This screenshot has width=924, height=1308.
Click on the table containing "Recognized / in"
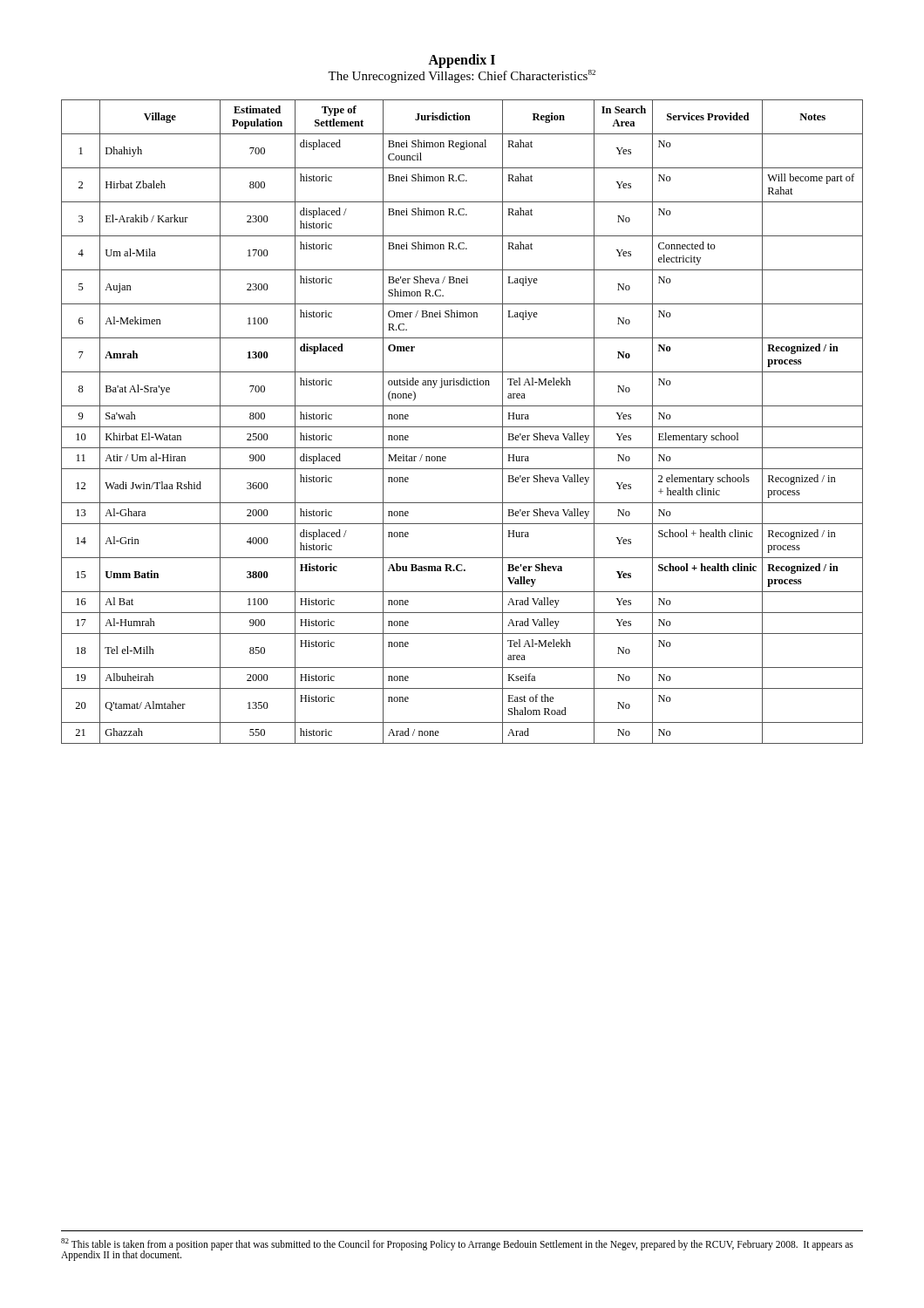pyautogui.click(x=462, y=422)
